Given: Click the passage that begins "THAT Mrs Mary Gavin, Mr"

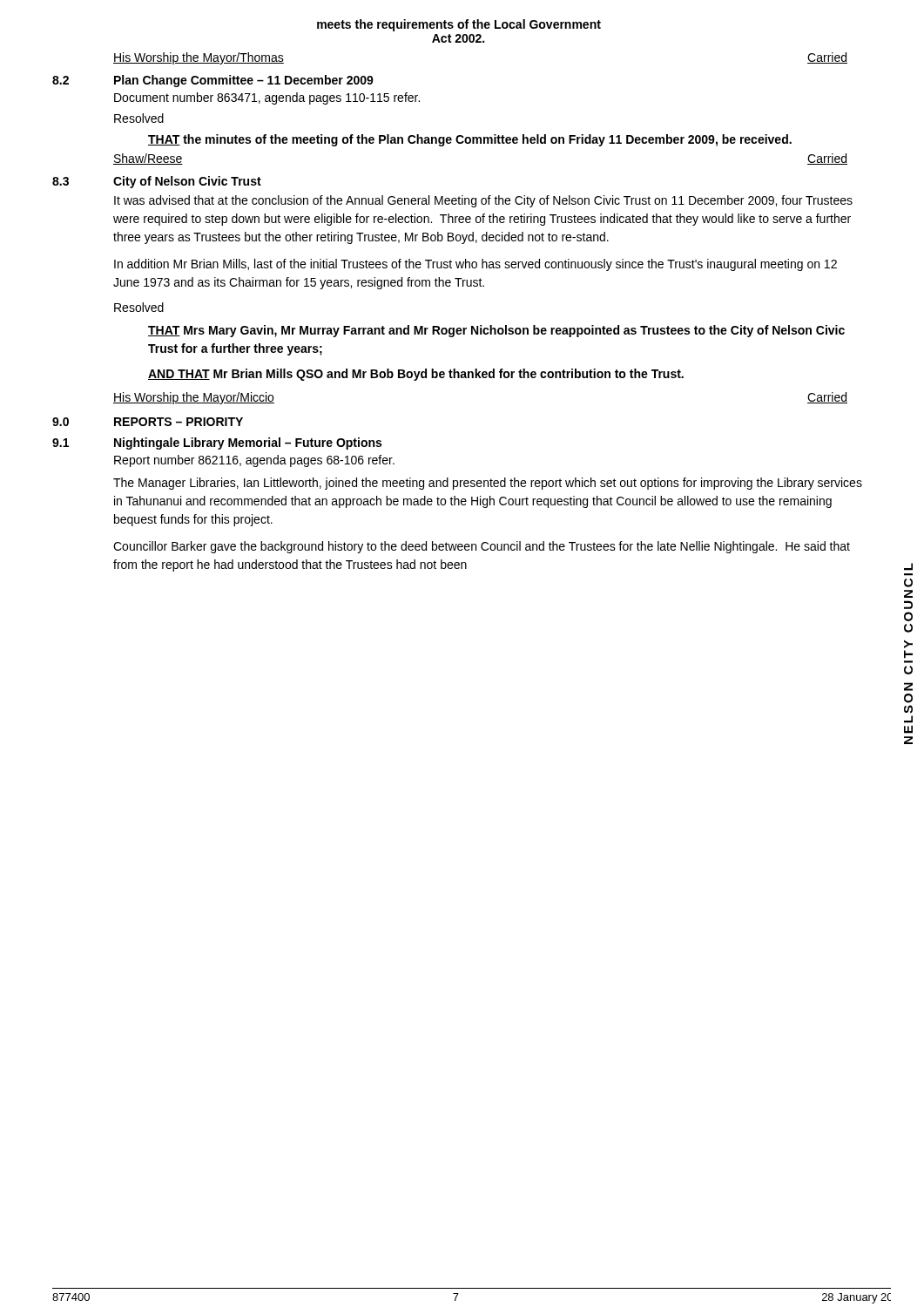Looking at the screenshot, I should [x=497, y=339].
